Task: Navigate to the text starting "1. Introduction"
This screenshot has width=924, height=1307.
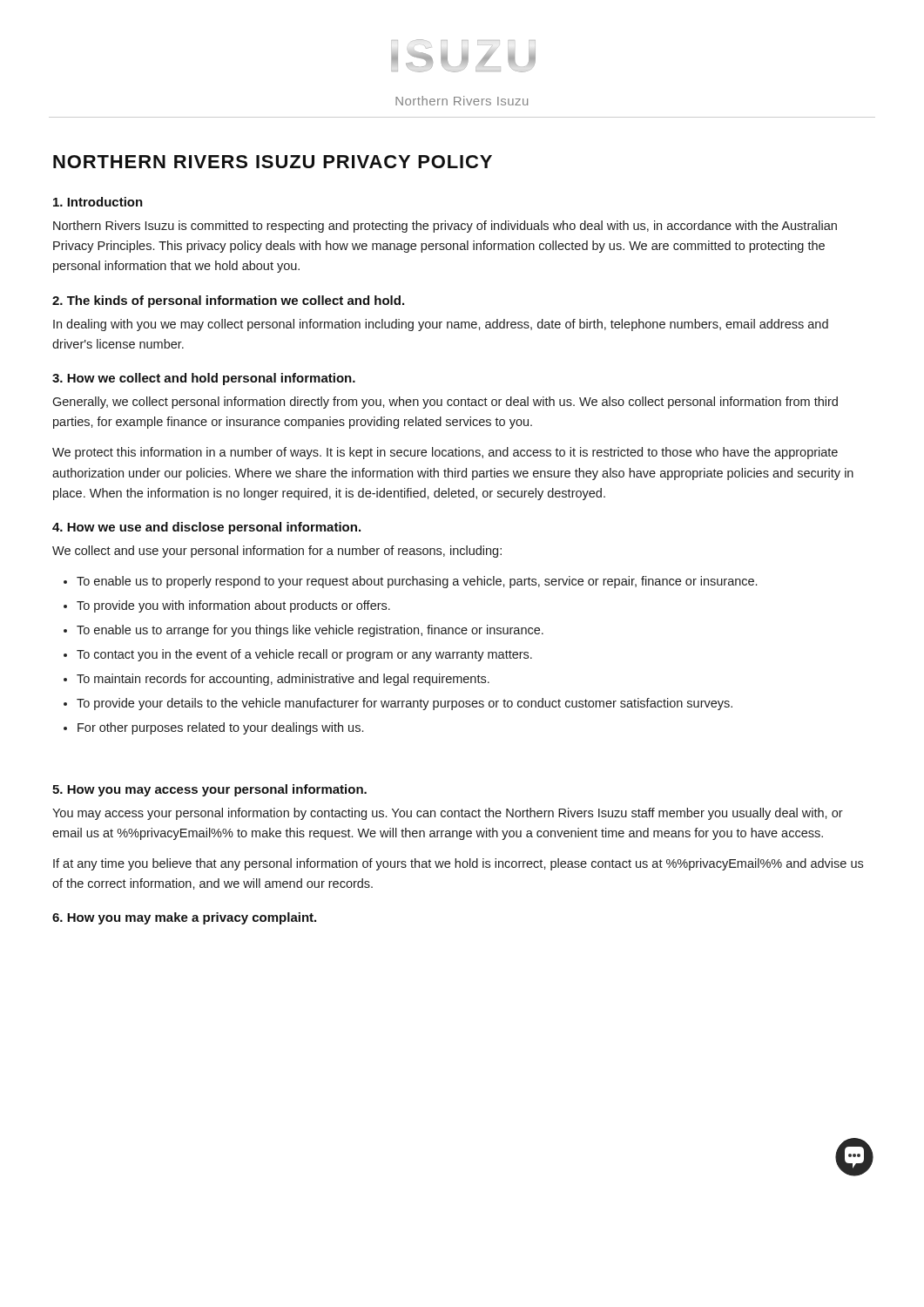Action: [98, 202]
